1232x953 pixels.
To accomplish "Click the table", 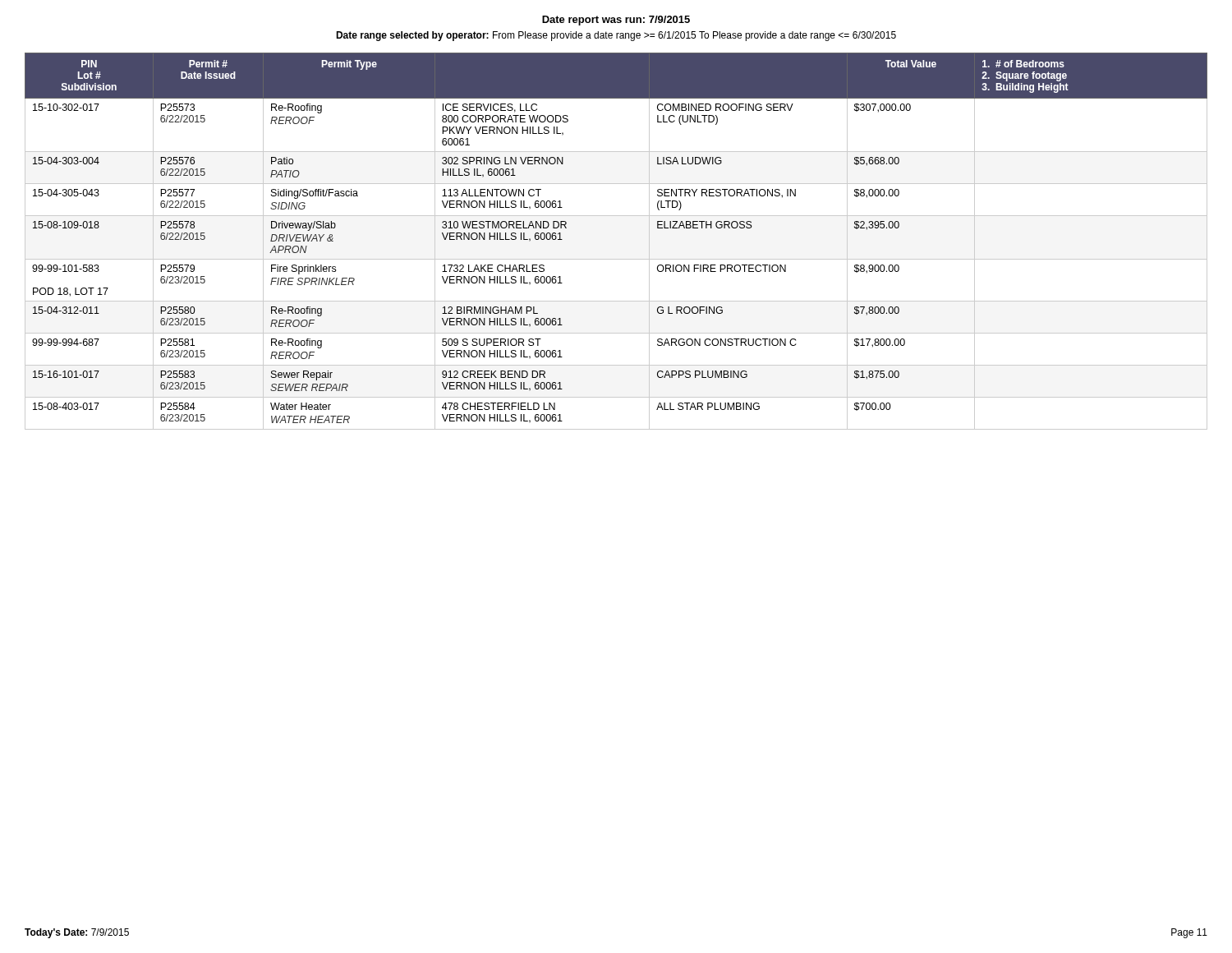I will (x=616, y=237).
